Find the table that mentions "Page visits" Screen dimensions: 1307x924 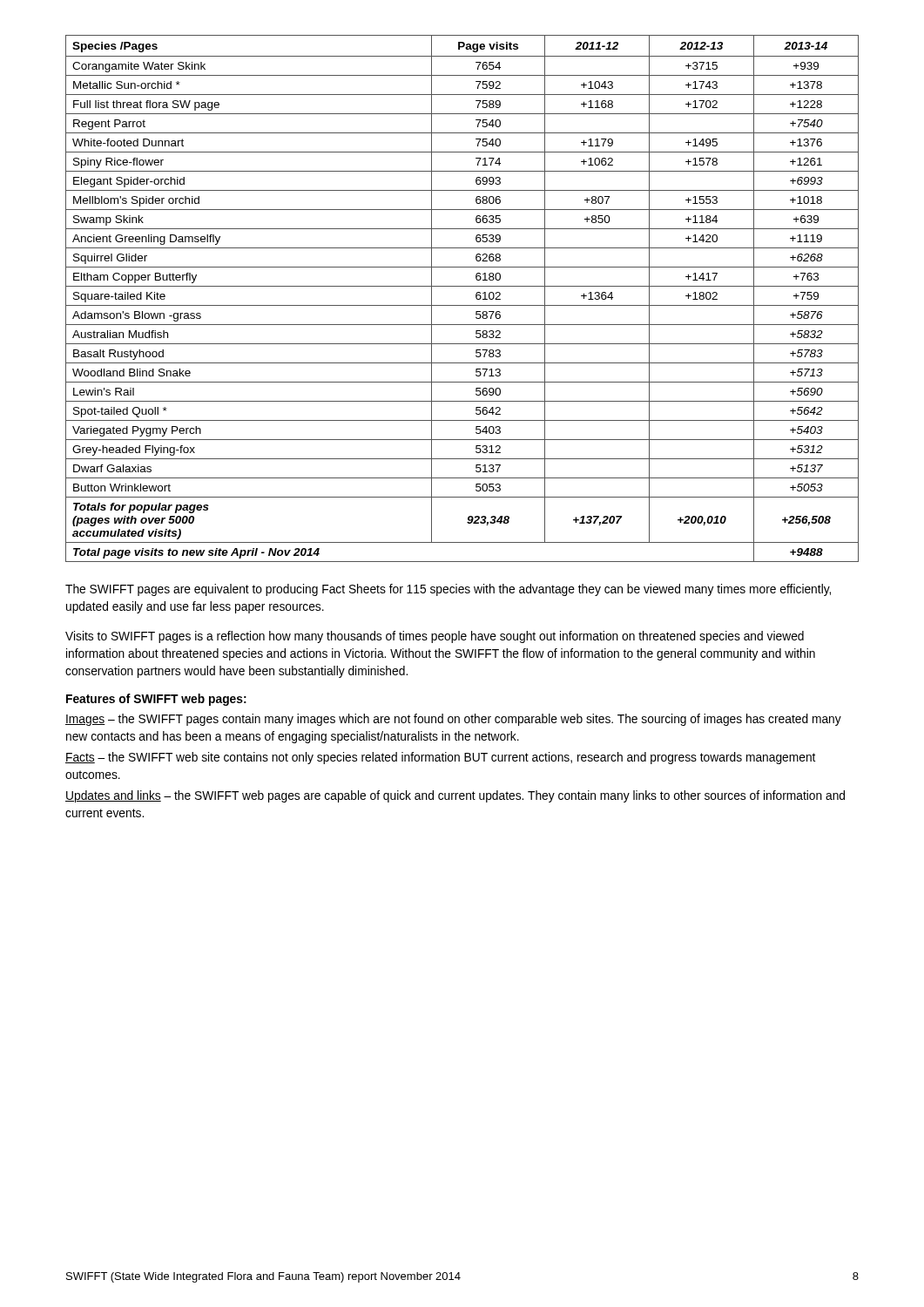tap(462, 298)
